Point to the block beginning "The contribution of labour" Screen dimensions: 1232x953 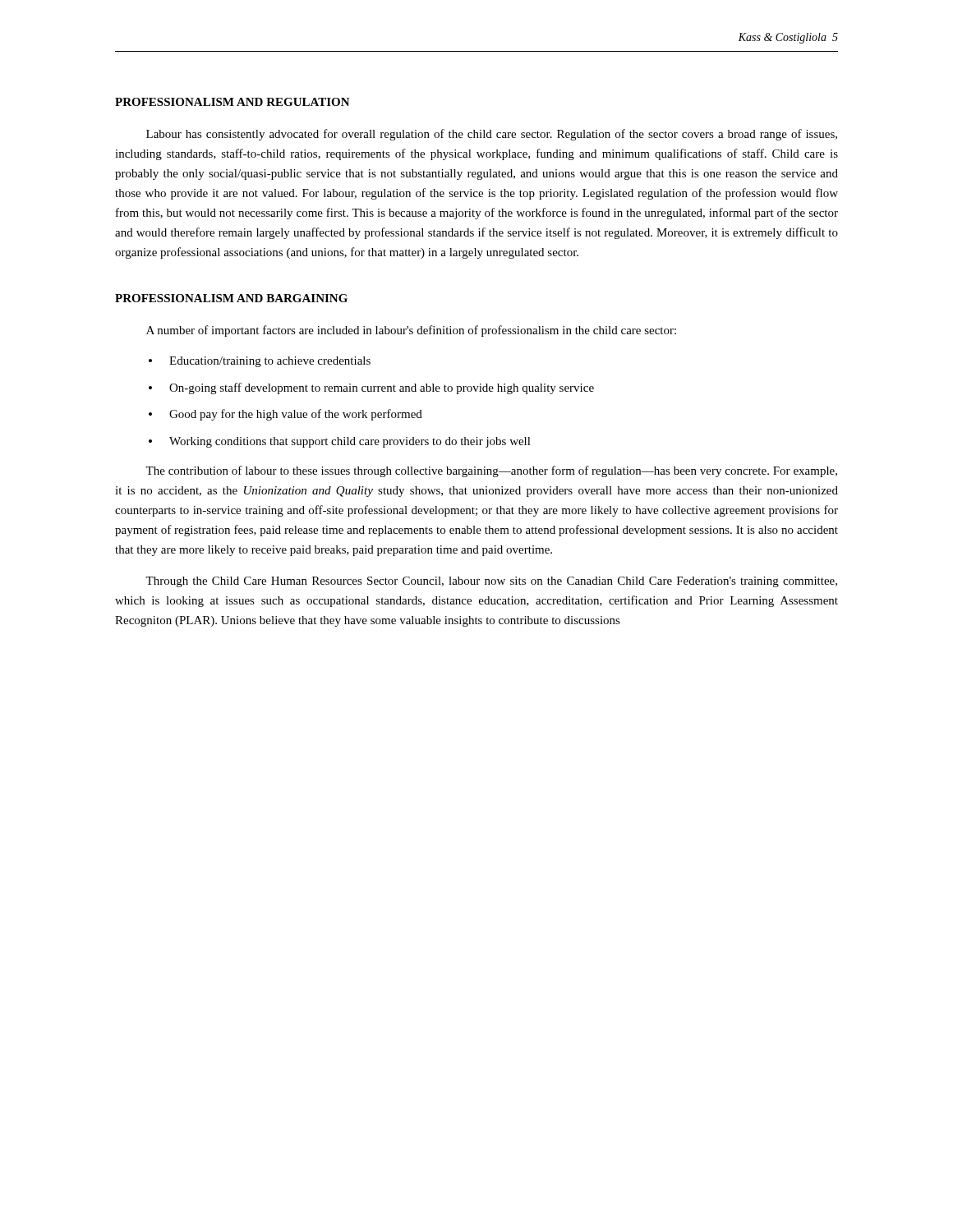point(476,510)
